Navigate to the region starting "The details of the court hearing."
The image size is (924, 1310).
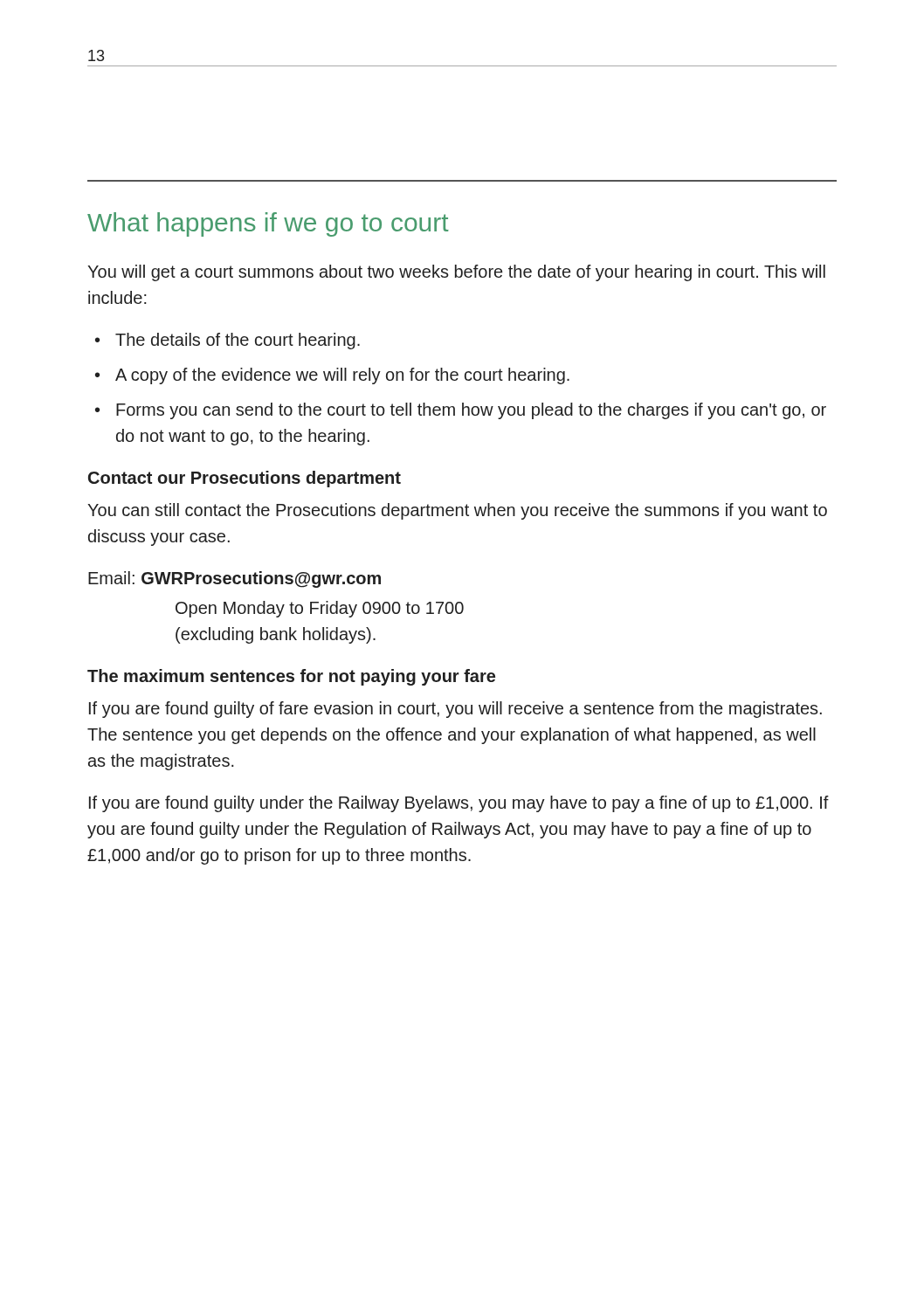pos(238,339)
